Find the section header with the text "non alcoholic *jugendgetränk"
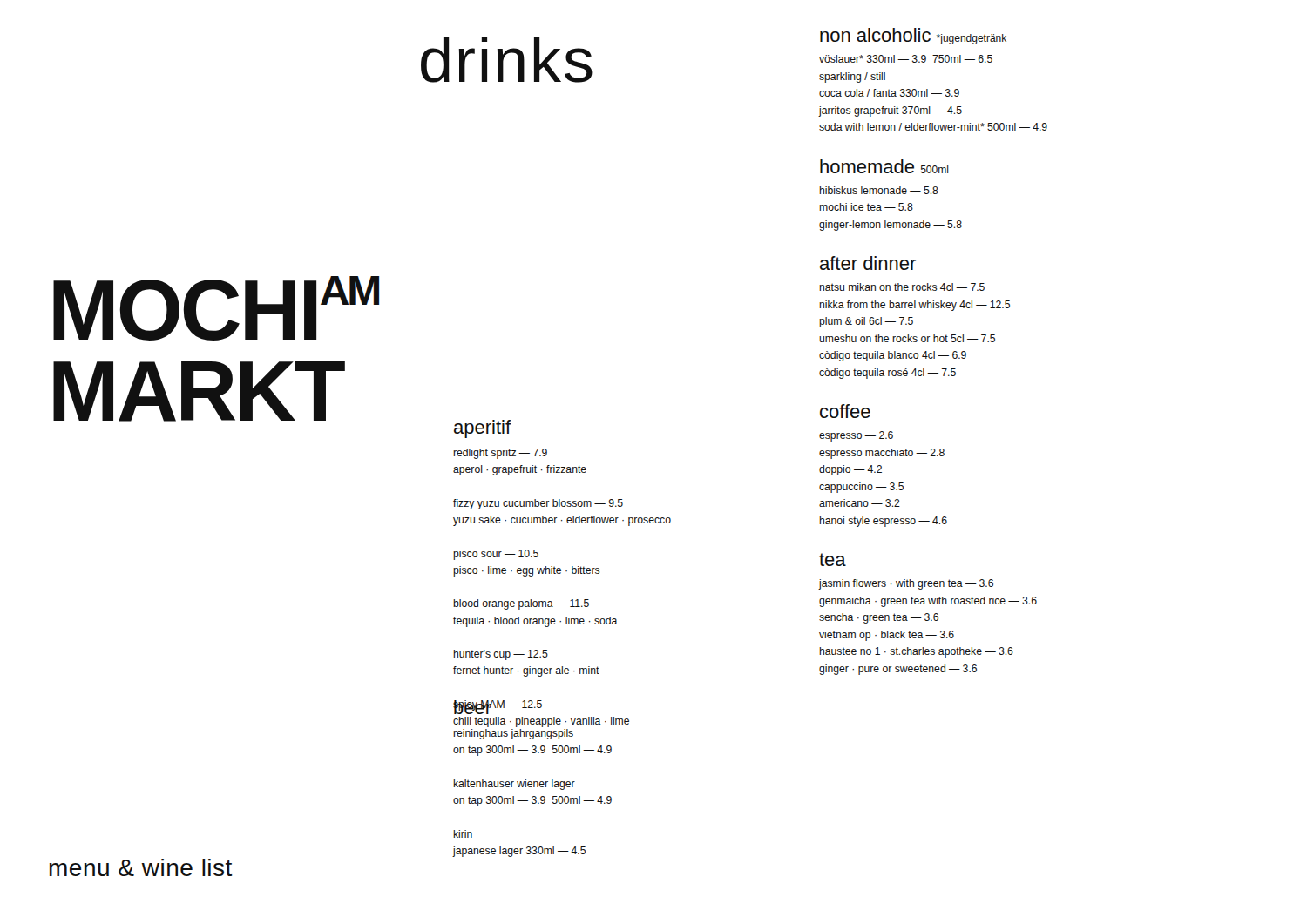1307x924 pixels. 913,35
